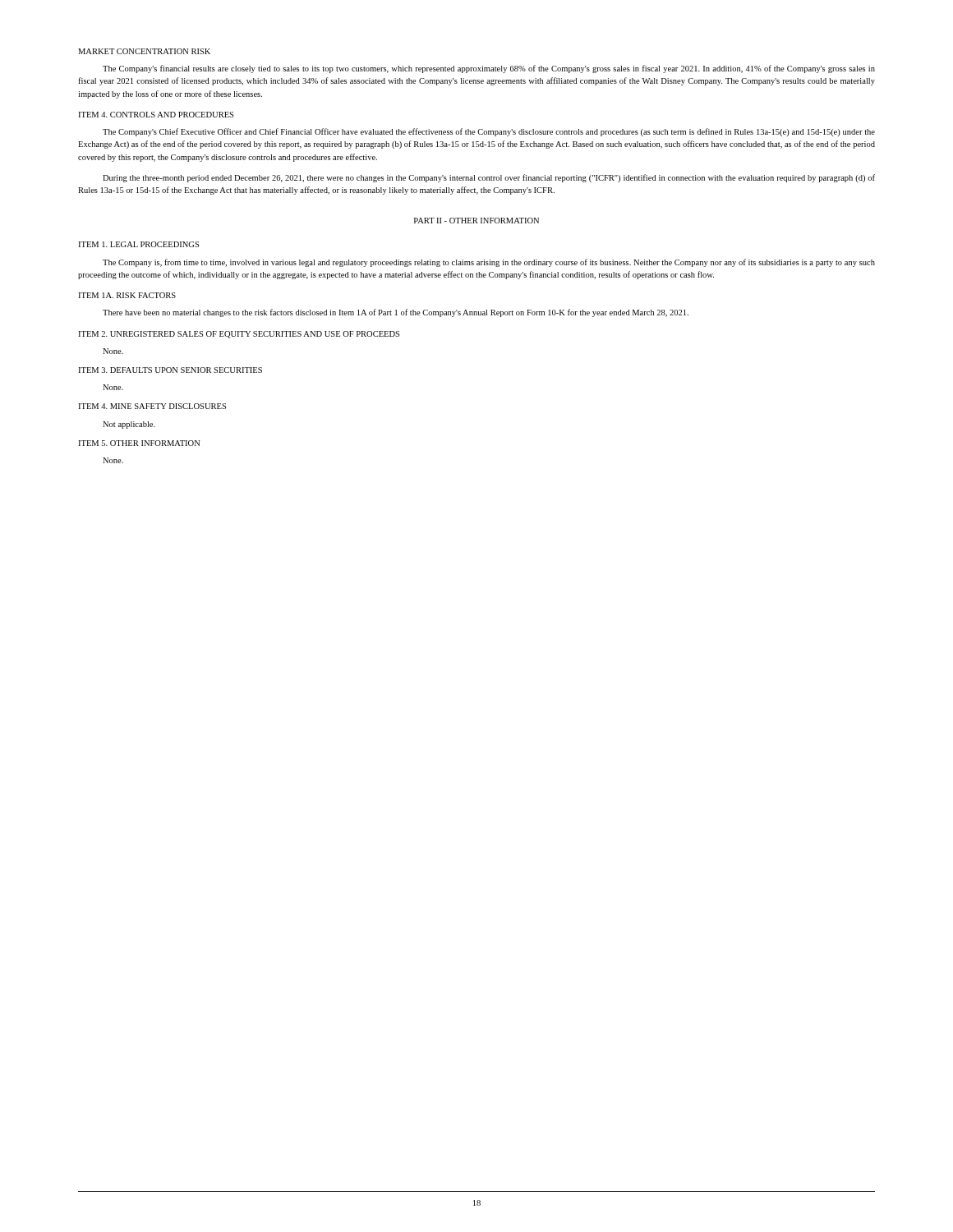Screen dimensions: 1232x953
Task: Select the section header containing "ITEM 4. CONTROLS"
Action: click(x=156, y=114)
